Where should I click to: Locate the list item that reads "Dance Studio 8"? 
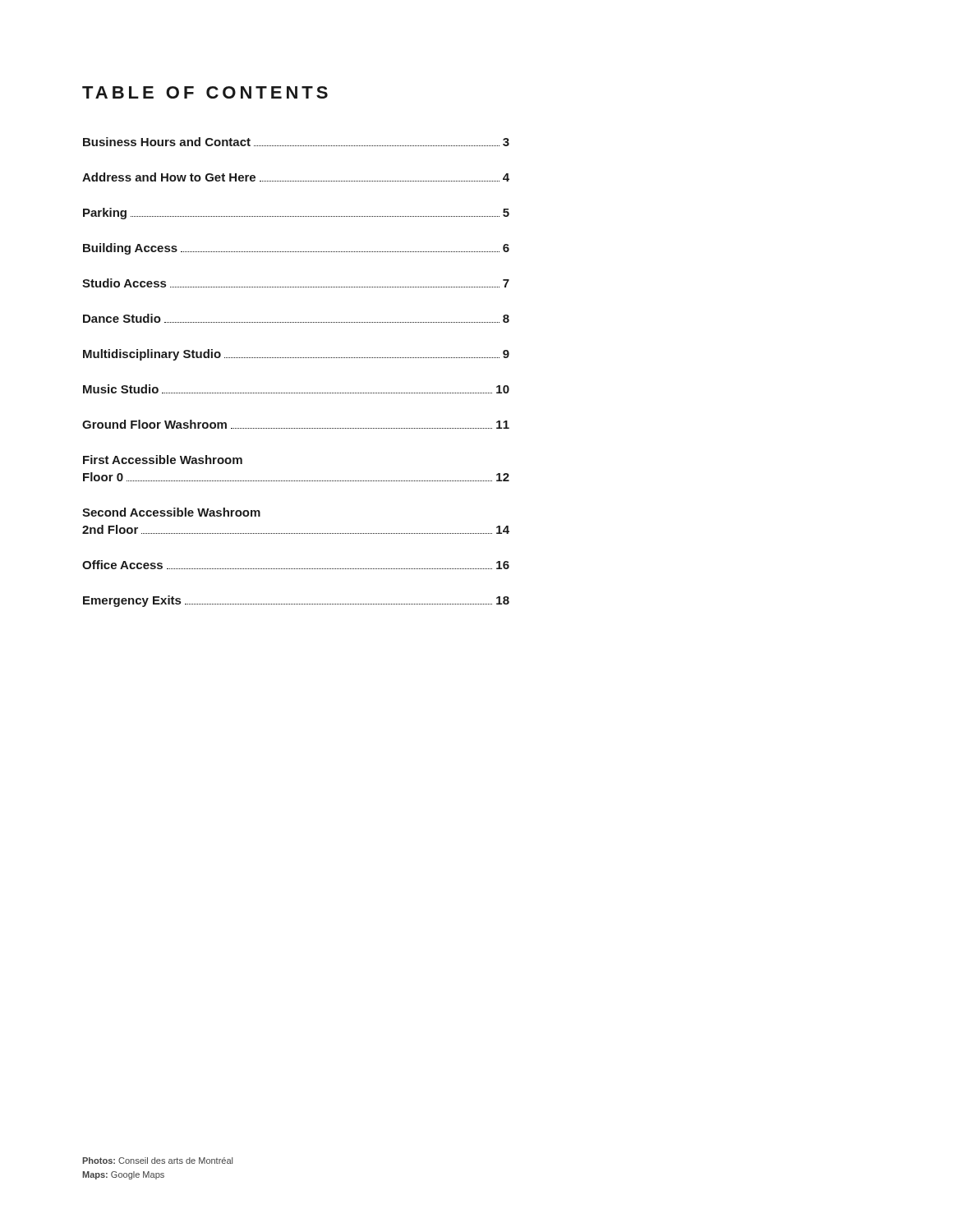pyautogui.click(x=296, y=318)
